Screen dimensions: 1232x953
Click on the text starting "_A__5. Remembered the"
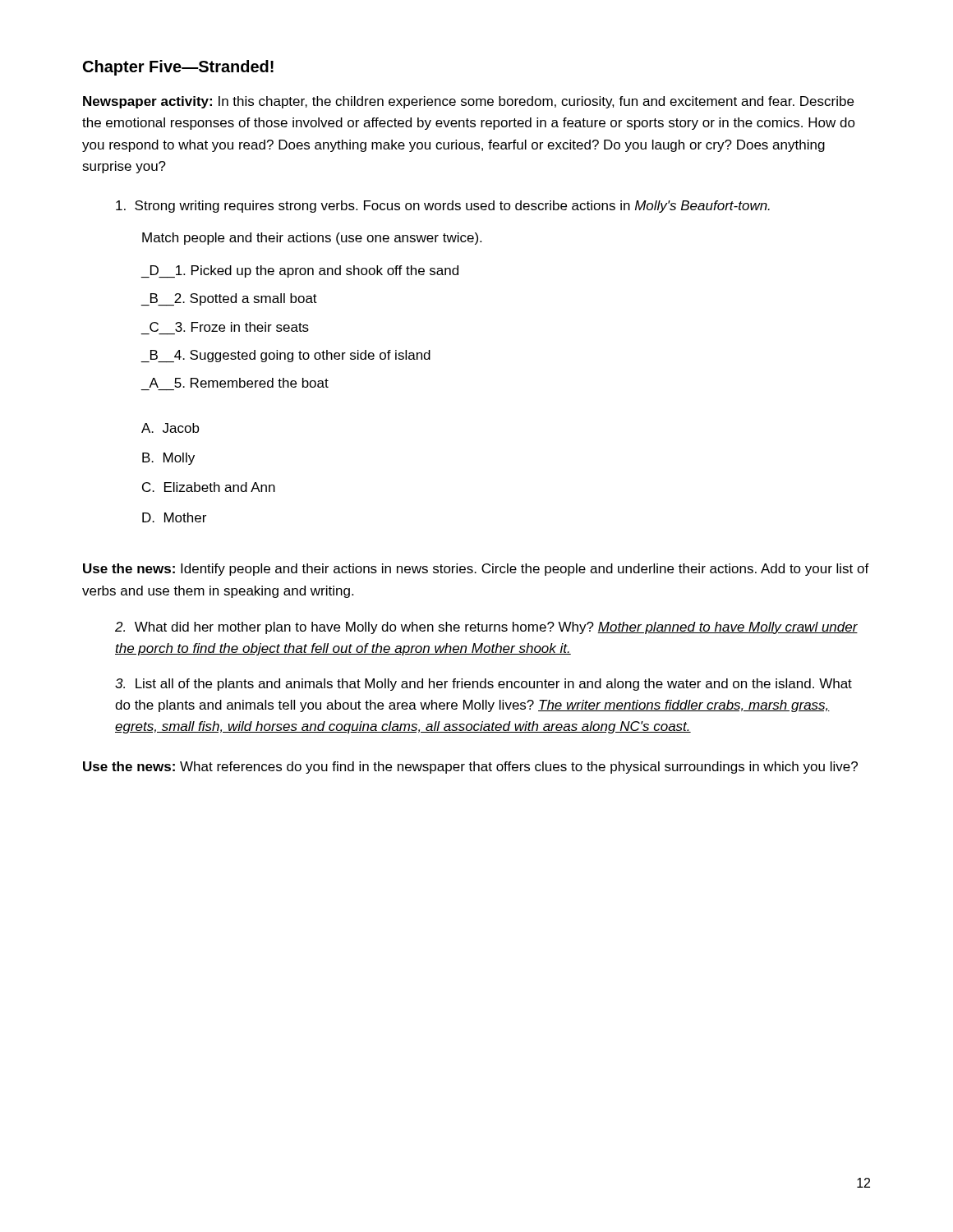(235, 384)
